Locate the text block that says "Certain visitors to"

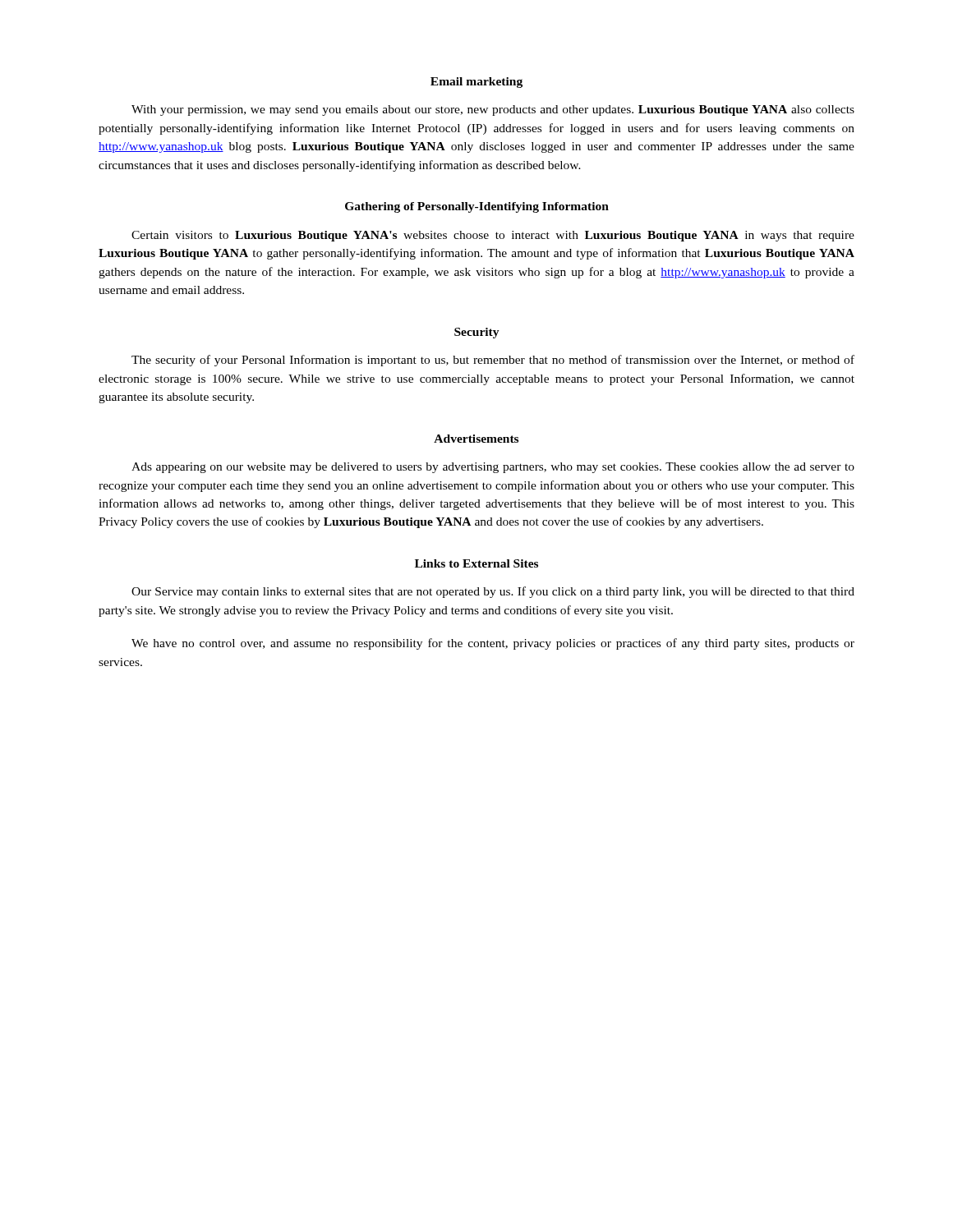pyautogui.click(x=476, y=263)
